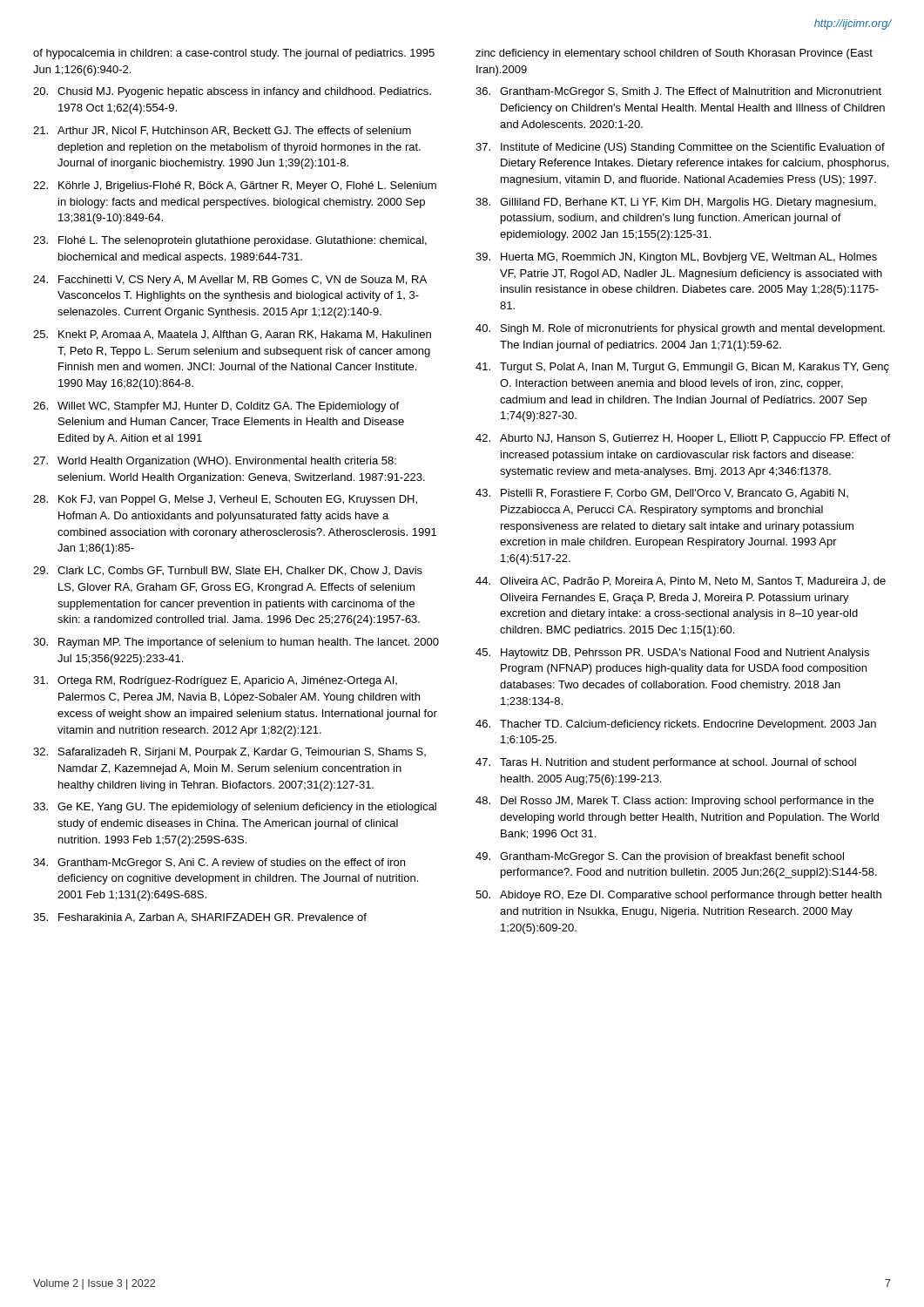This screenshot has width=924, height=1307.
Task: Point to the block beginning "33. Ge KE, Yang GU. The epidemiology of"
Action: point(236,824)
